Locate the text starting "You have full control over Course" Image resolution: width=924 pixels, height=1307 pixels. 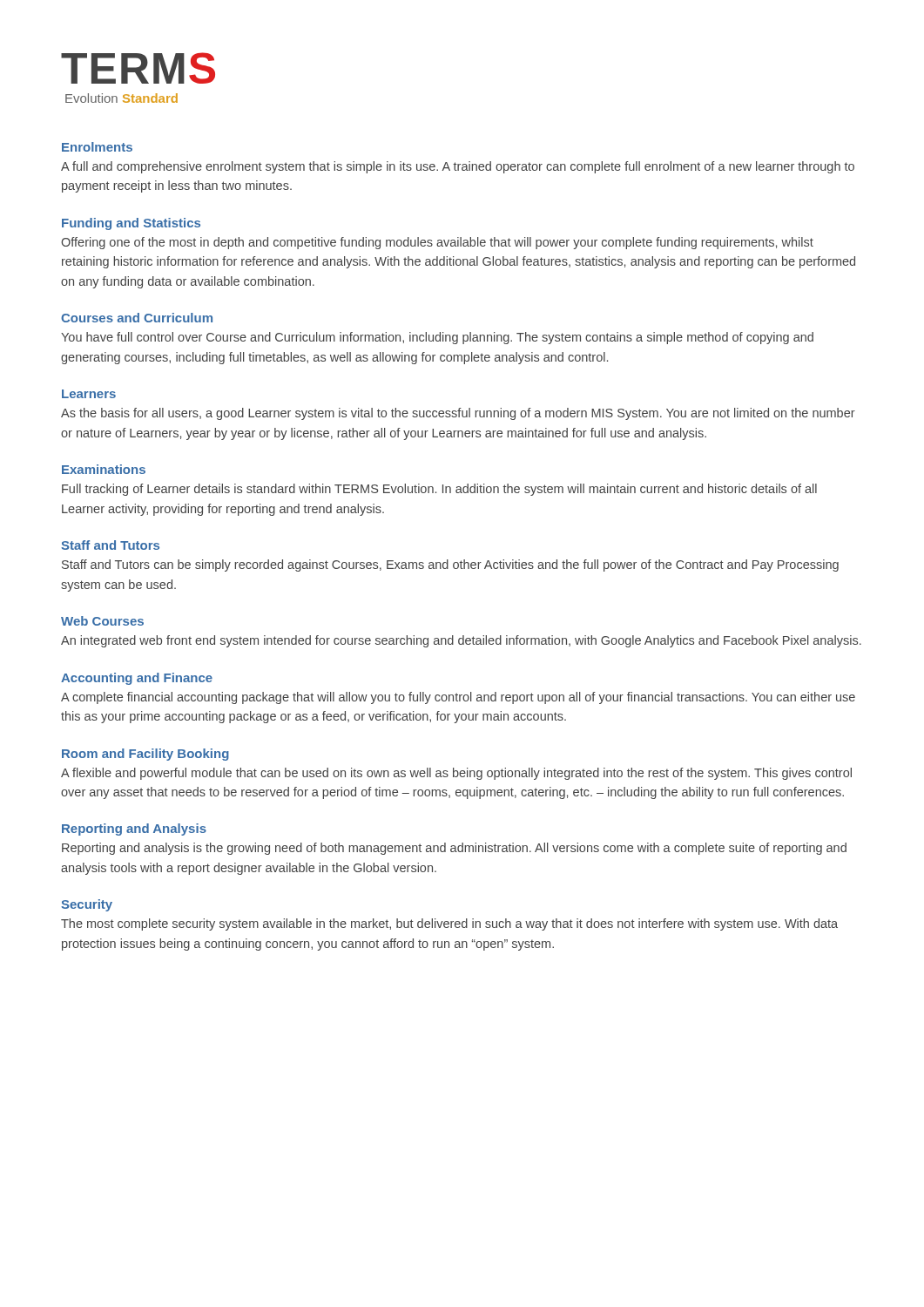tap(438, 347)
